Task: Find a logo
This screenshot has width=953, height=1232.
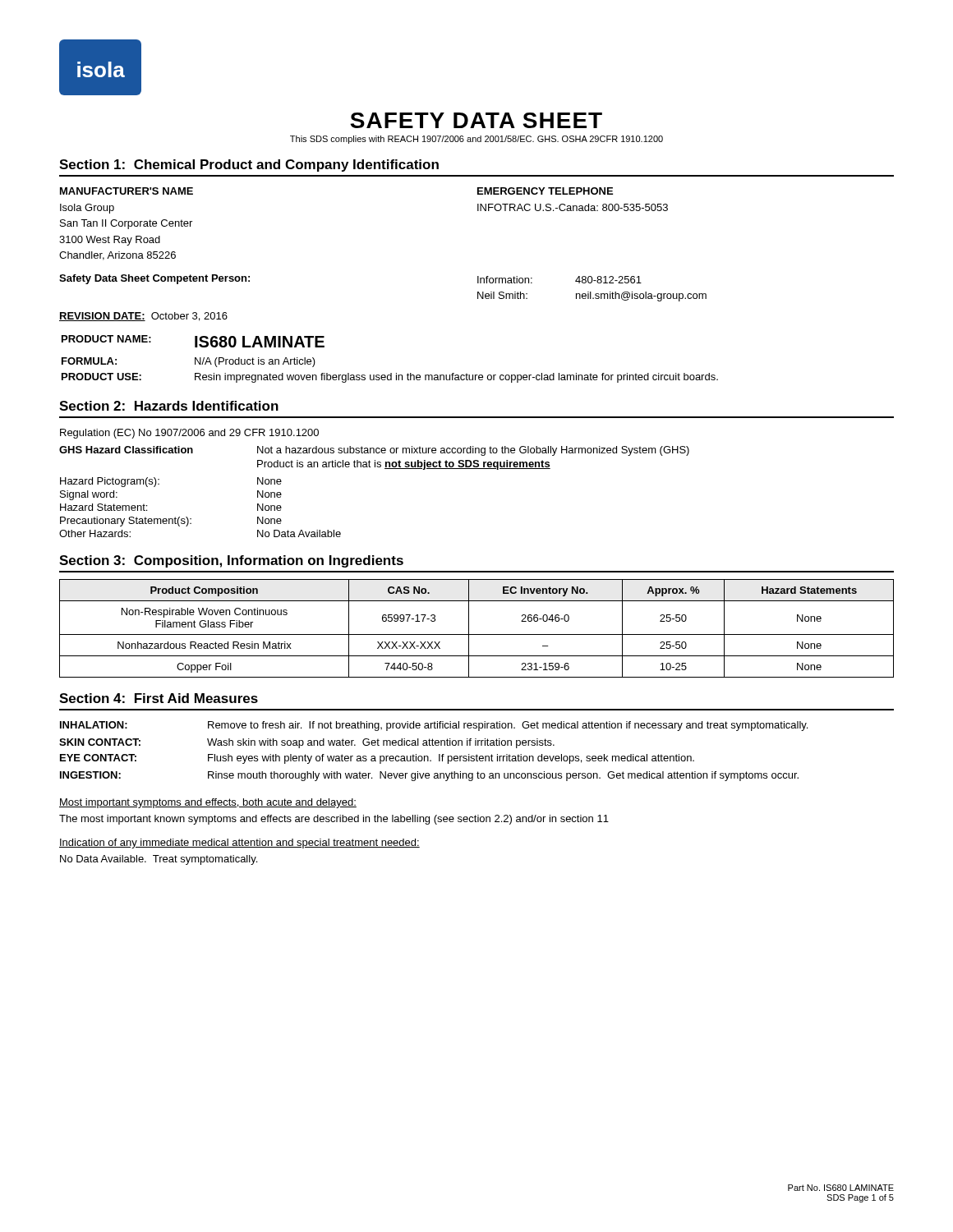Action: (100, 67)
